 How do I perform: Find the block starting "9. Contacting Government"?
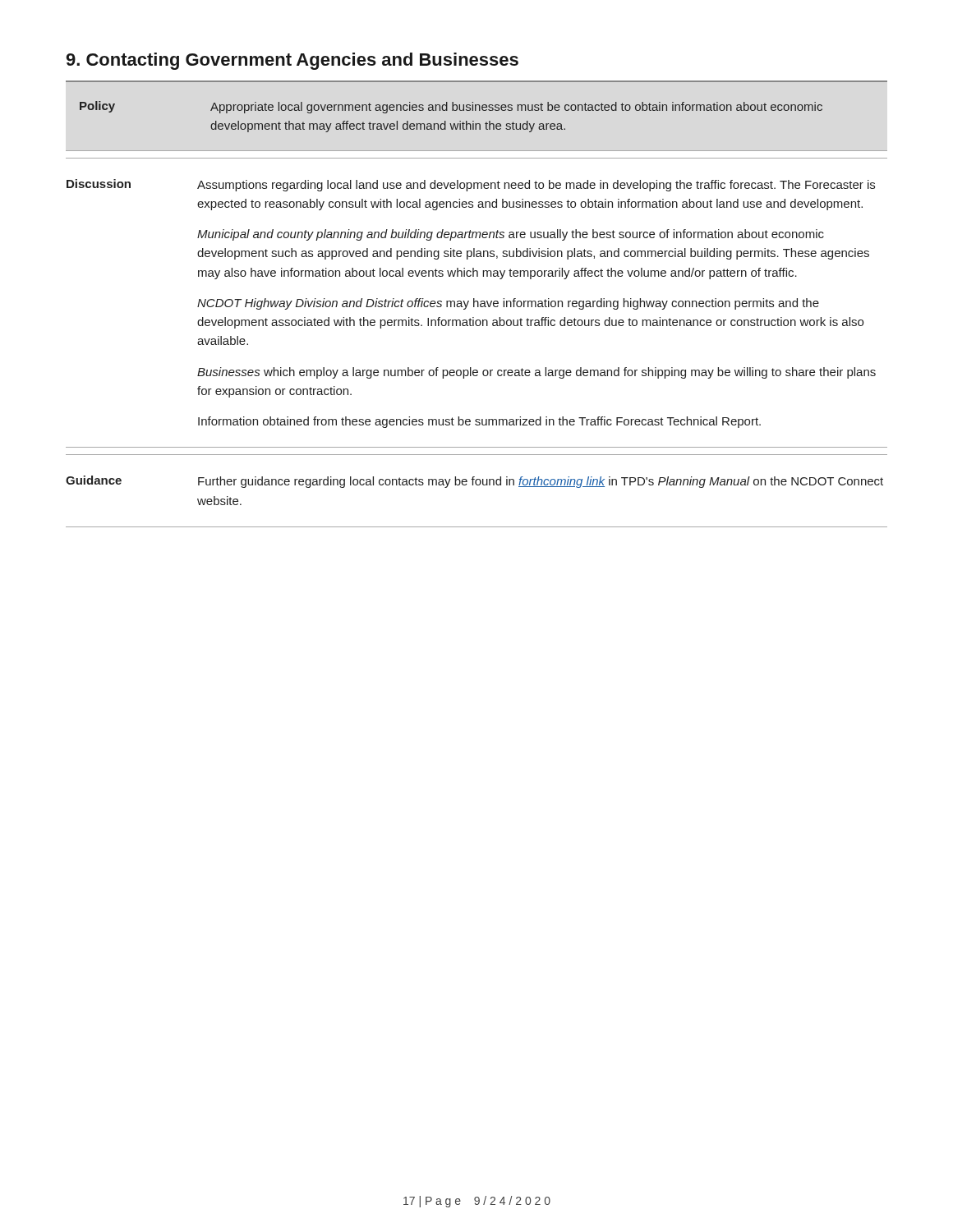(292, 60)
